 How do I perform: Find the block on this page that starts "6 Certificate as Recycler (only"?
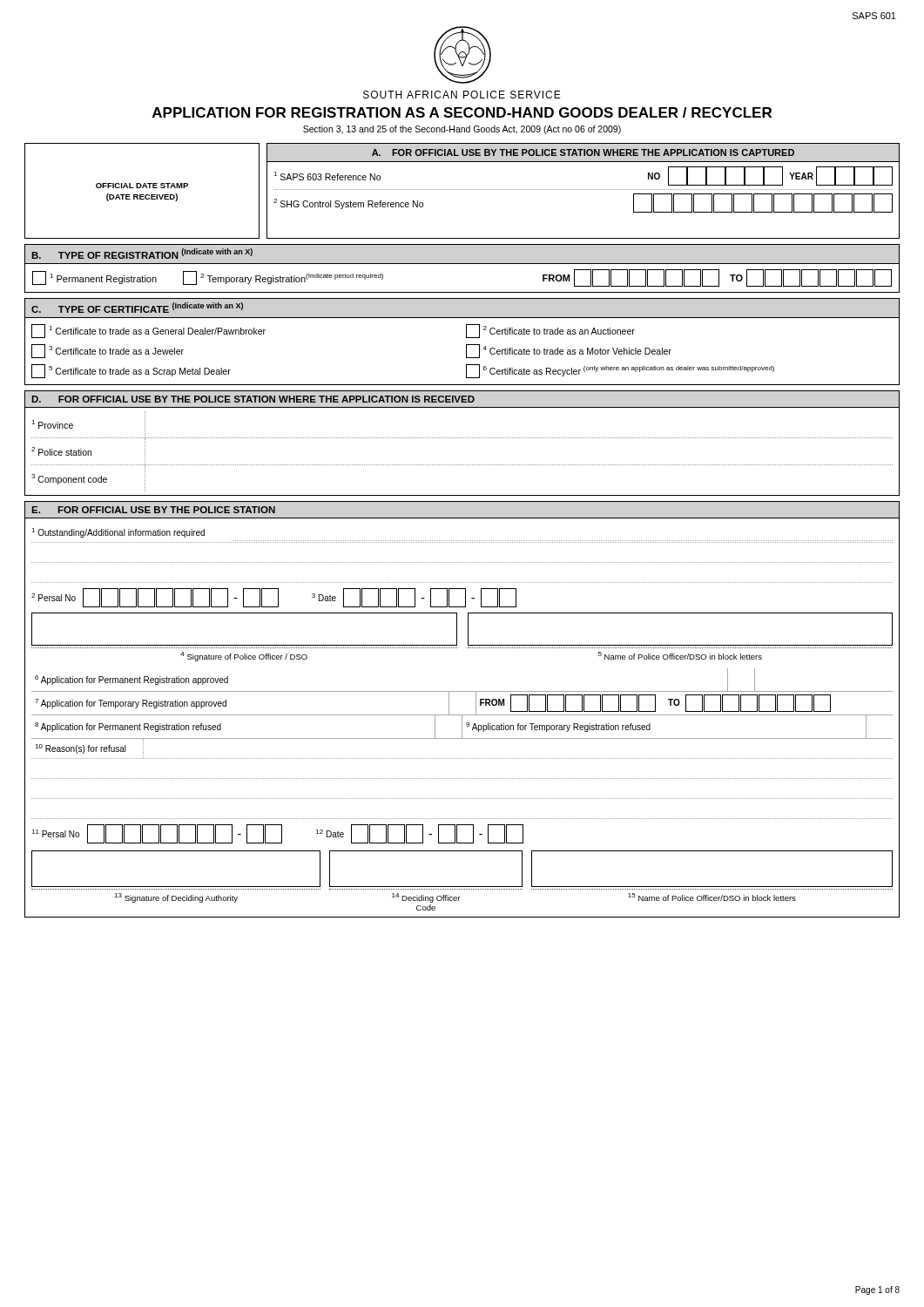[620, 371]
